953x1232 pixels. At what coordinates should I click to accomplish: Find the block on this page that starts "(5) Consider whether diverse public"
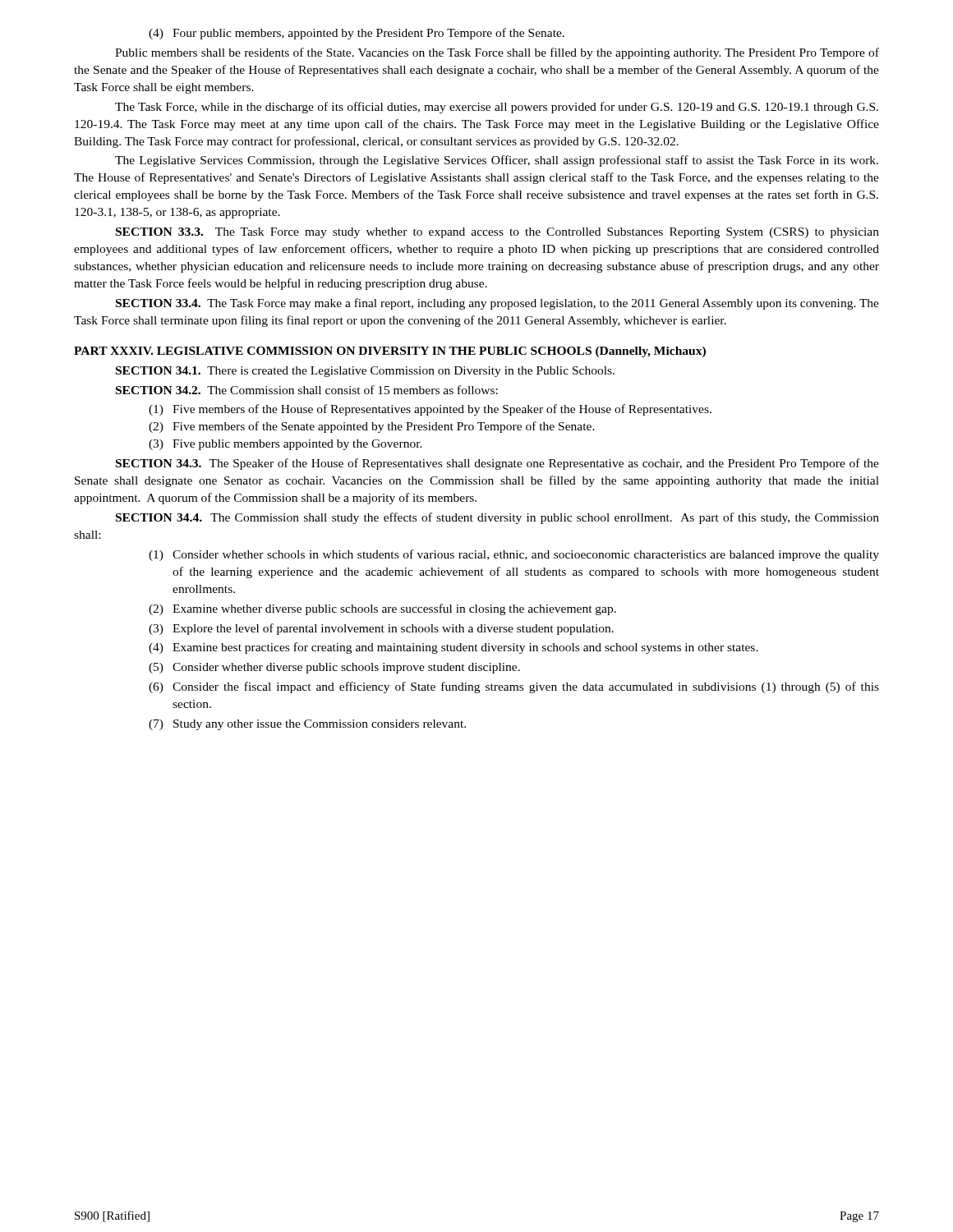(x=509, y=668)
